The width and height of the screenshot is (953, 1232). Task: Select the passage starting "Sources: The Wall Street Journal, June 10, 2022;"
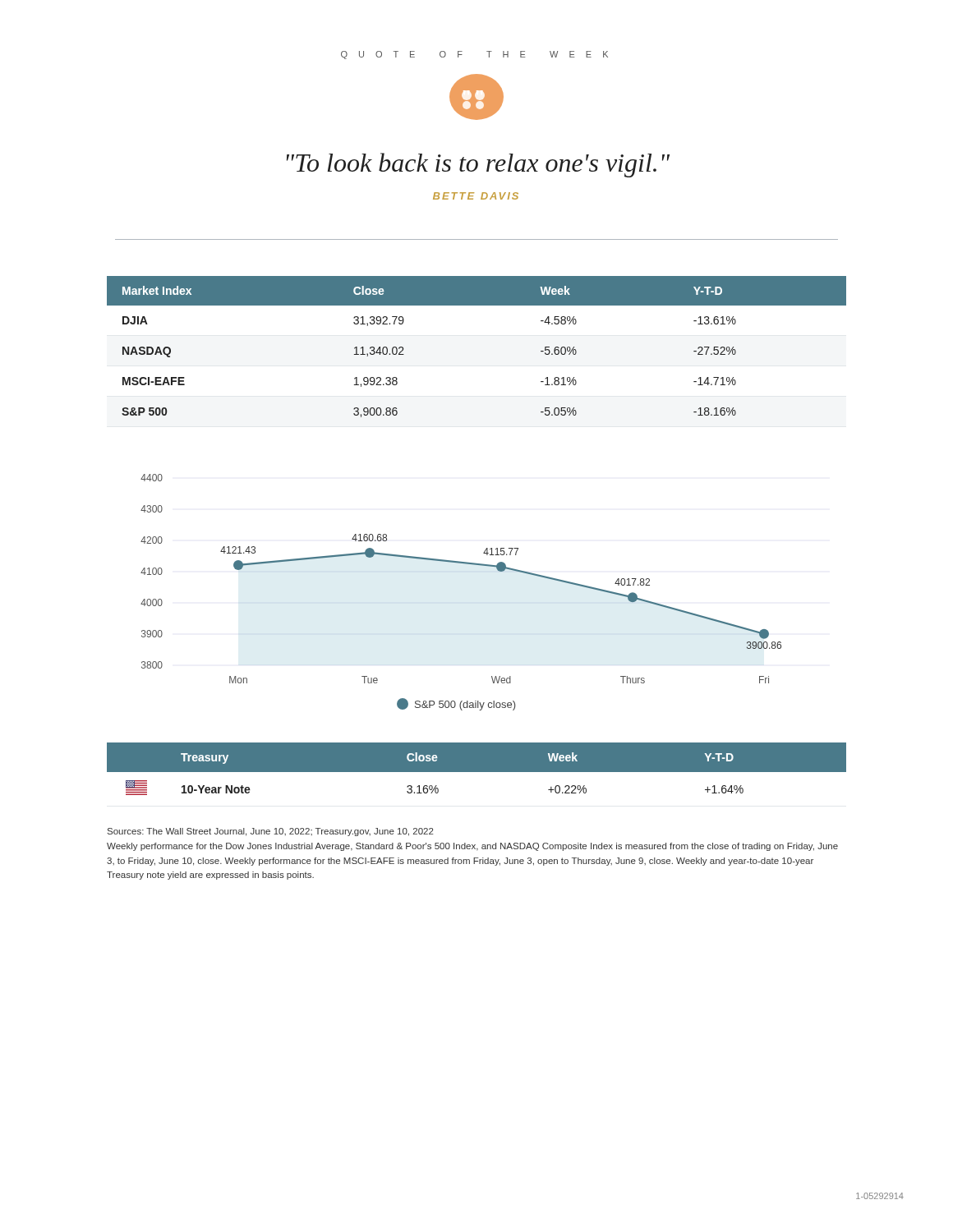coord(476,854)
